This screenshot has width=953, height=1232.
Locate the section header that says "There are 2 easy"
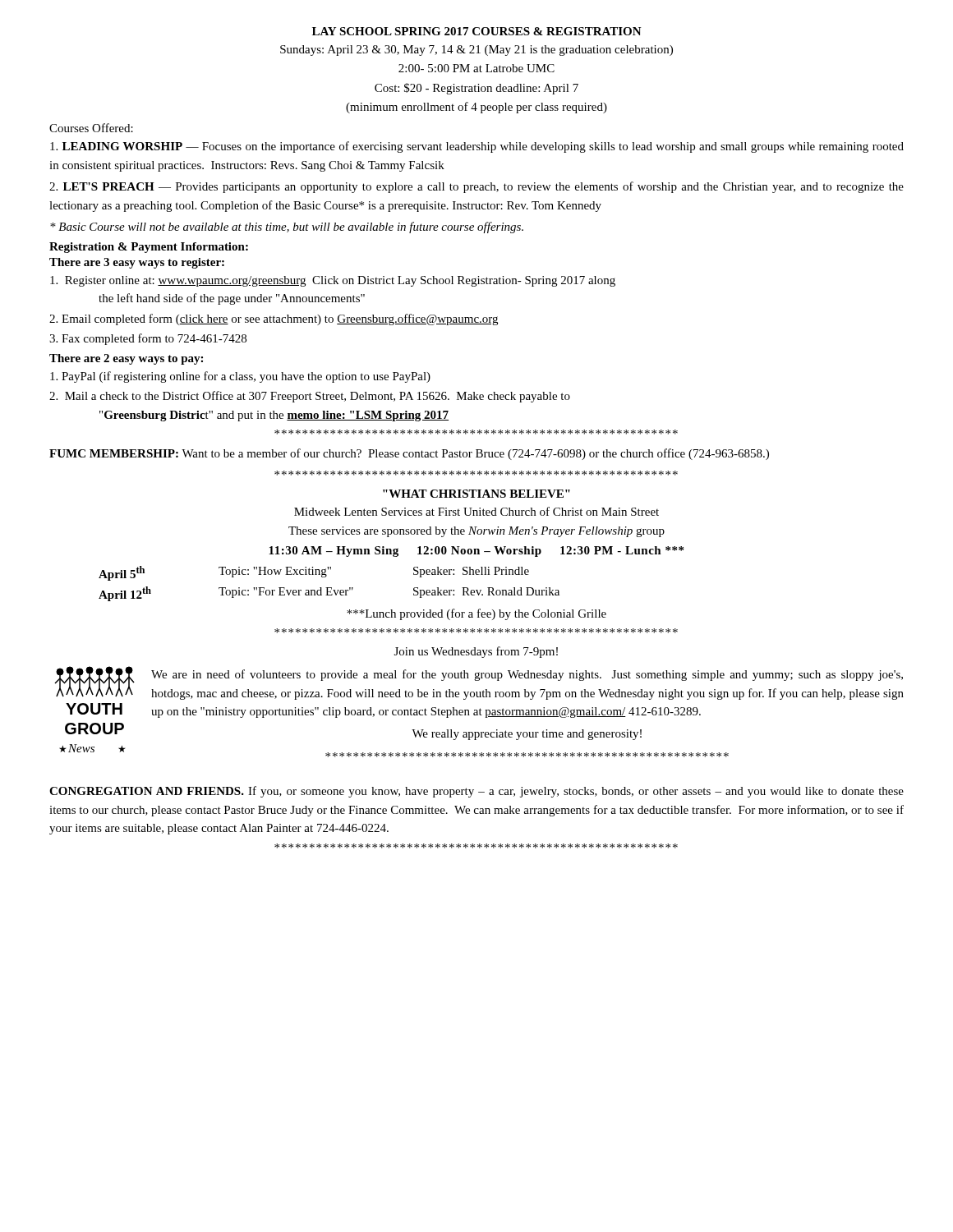[127, 358]
